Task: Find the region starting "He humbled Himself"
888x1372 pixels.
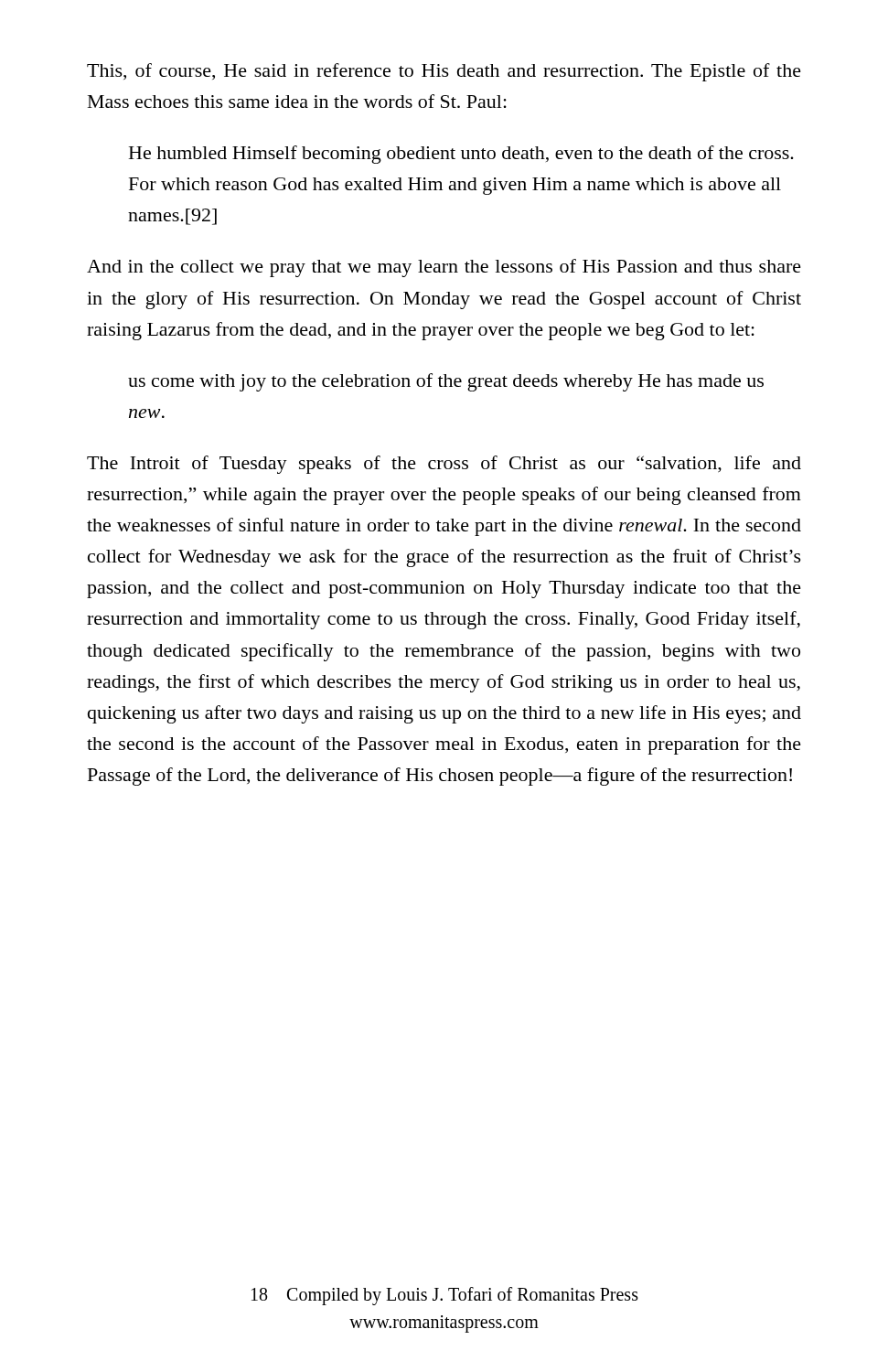Action: tap(464, 184)
